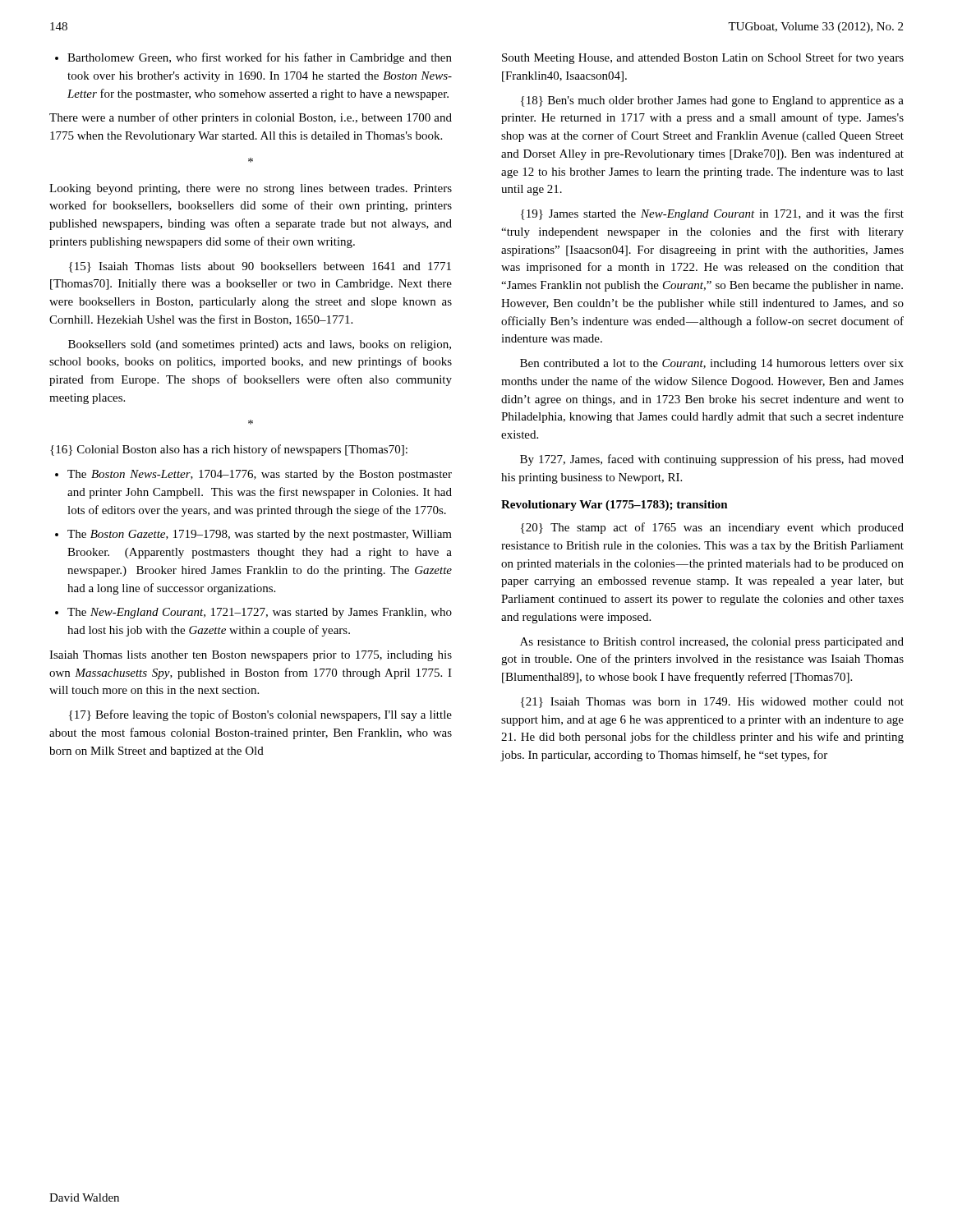Click on the text starting "South Meeting House, and attended Boston"
The image size is (953, 1232).
click(702, 67)
